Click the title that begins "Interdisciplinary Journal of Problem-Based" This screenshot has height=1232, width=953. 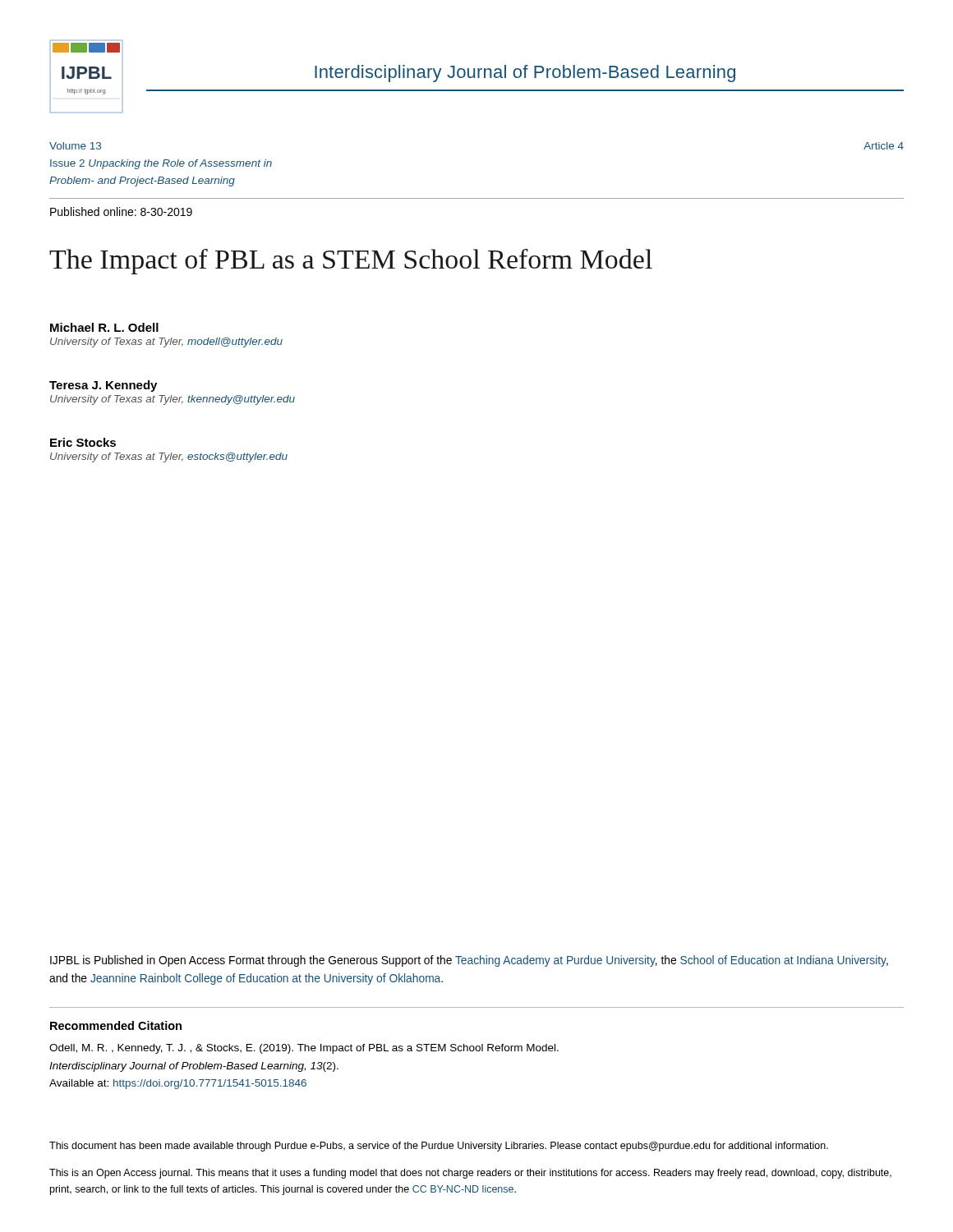[x=525, y=72]
